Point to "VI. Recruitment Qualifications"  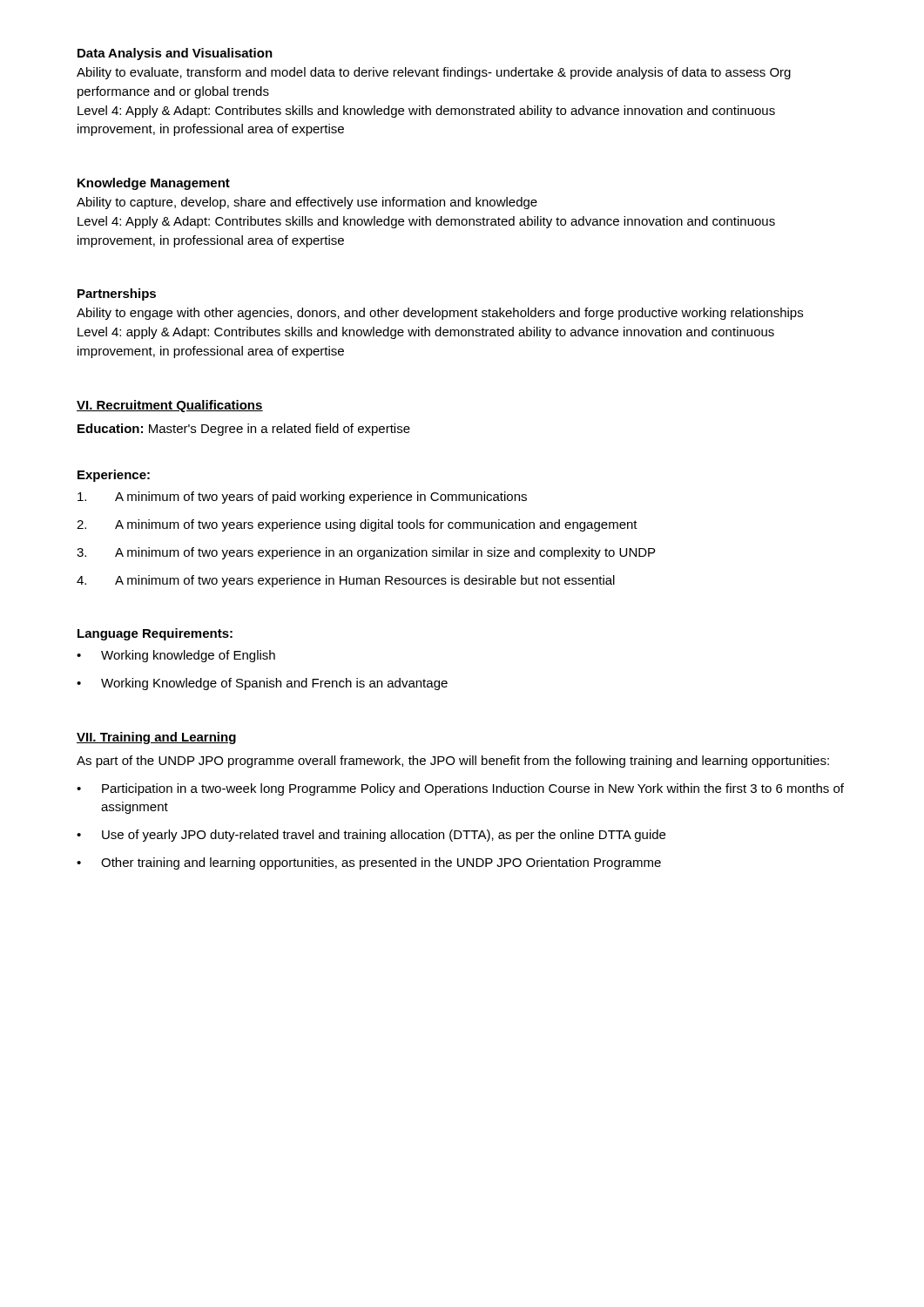[x=170, y=404]
